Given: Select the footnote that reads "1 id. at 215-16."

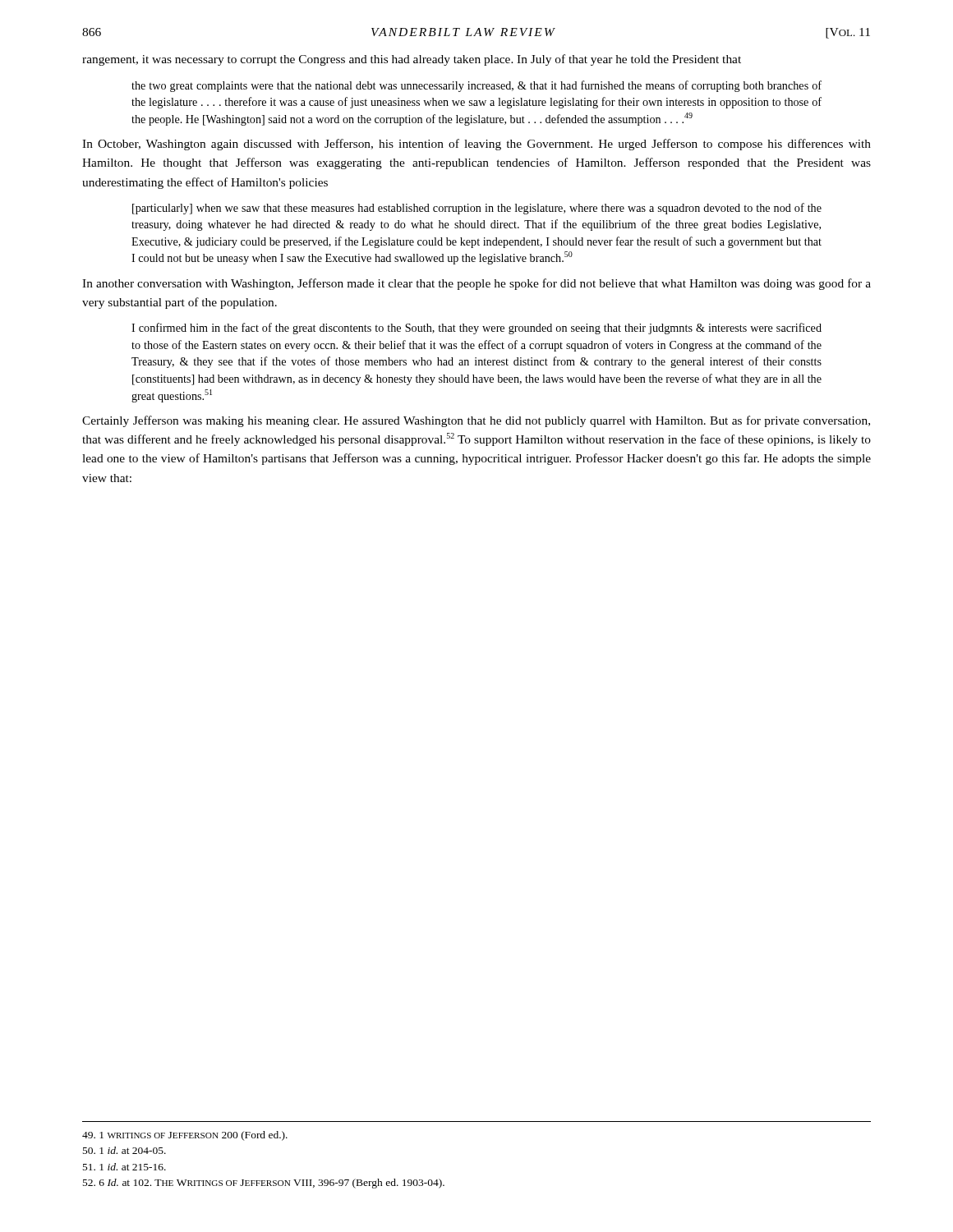Looking at the screenshot, I should click(x=124, y=1167).
